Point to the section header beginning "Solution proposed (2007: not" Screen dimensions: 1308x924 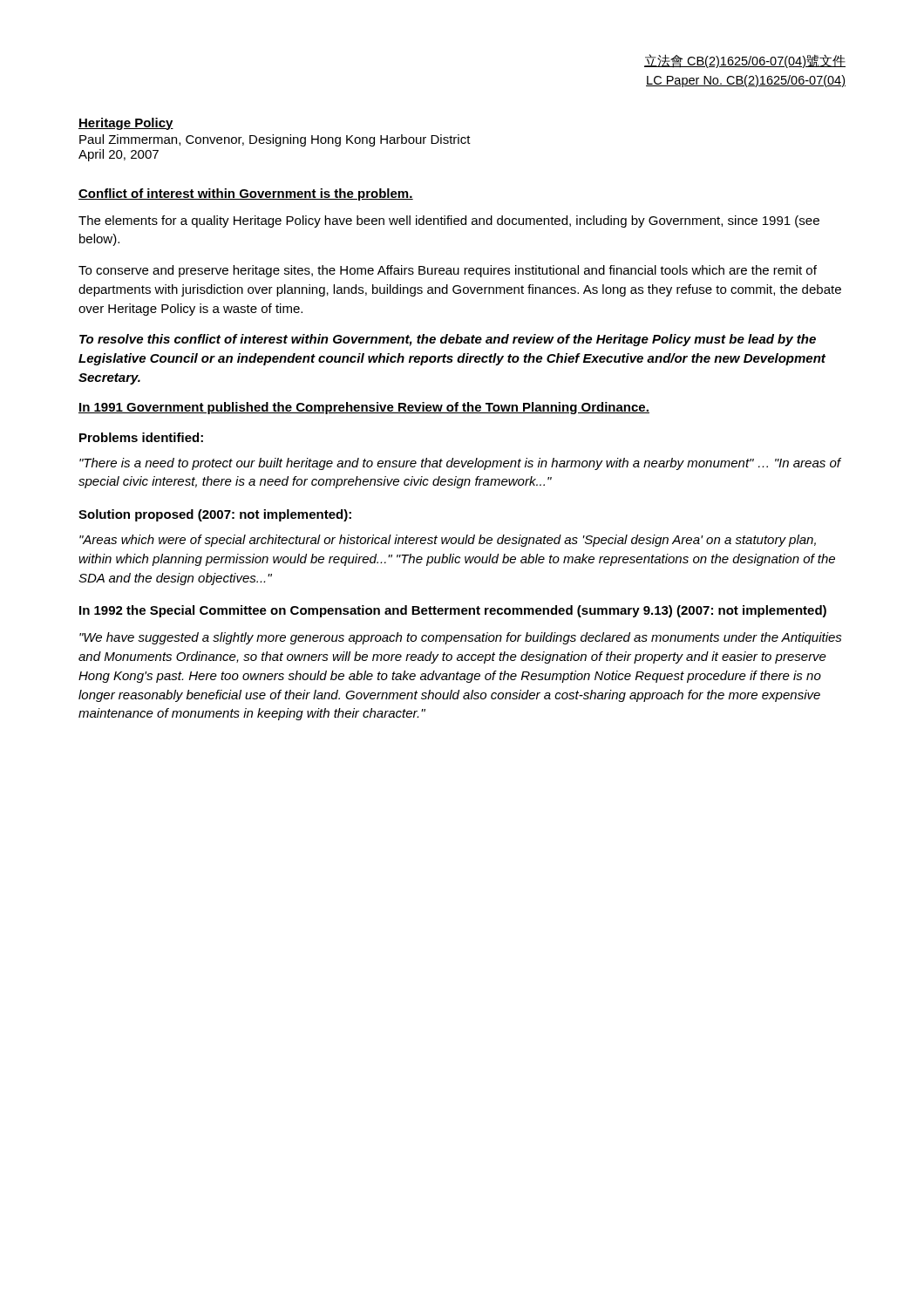215,514
